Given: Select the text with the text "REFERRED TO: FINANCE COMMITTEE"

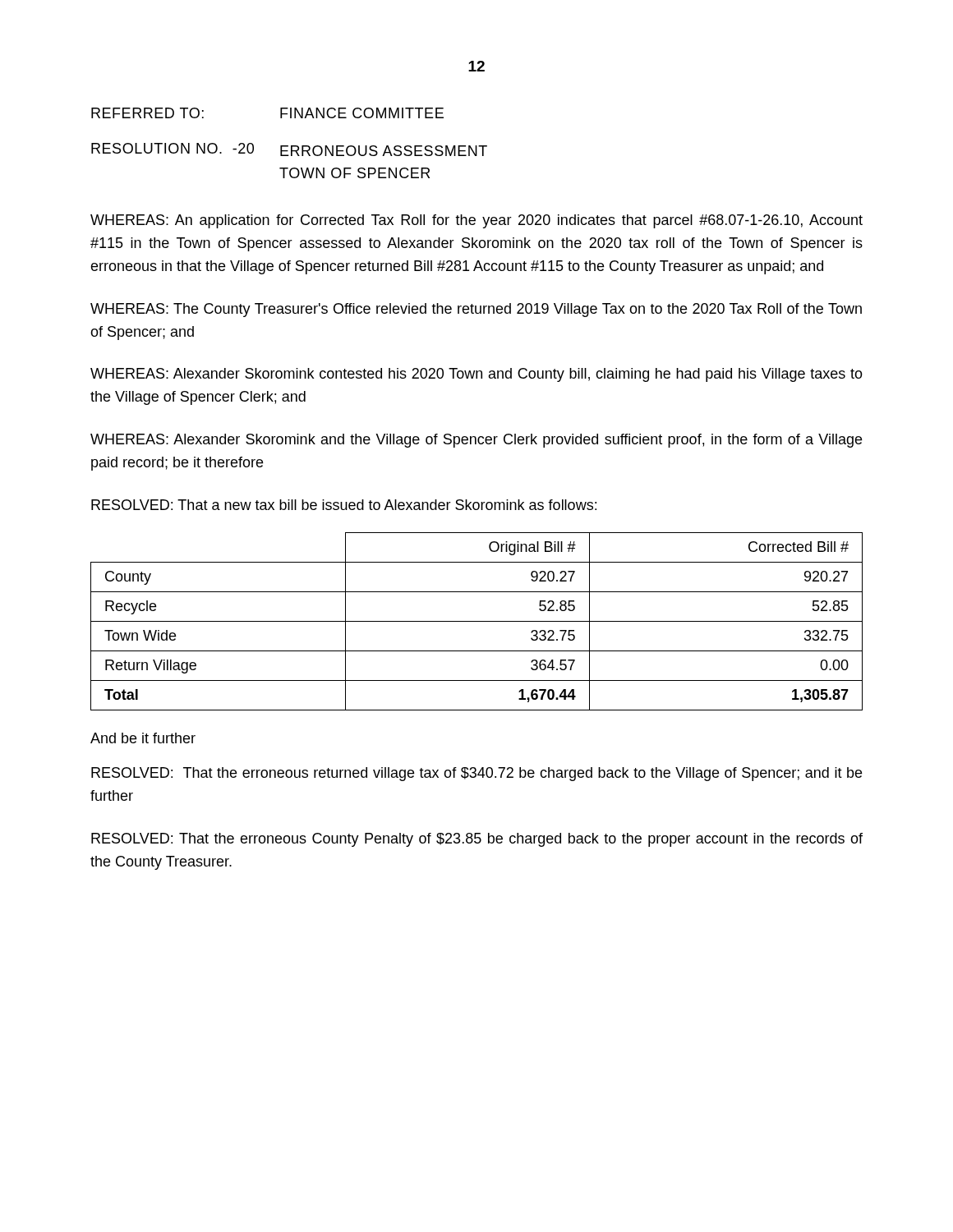Looking at the screenshot, I should [x=148, y=113].
